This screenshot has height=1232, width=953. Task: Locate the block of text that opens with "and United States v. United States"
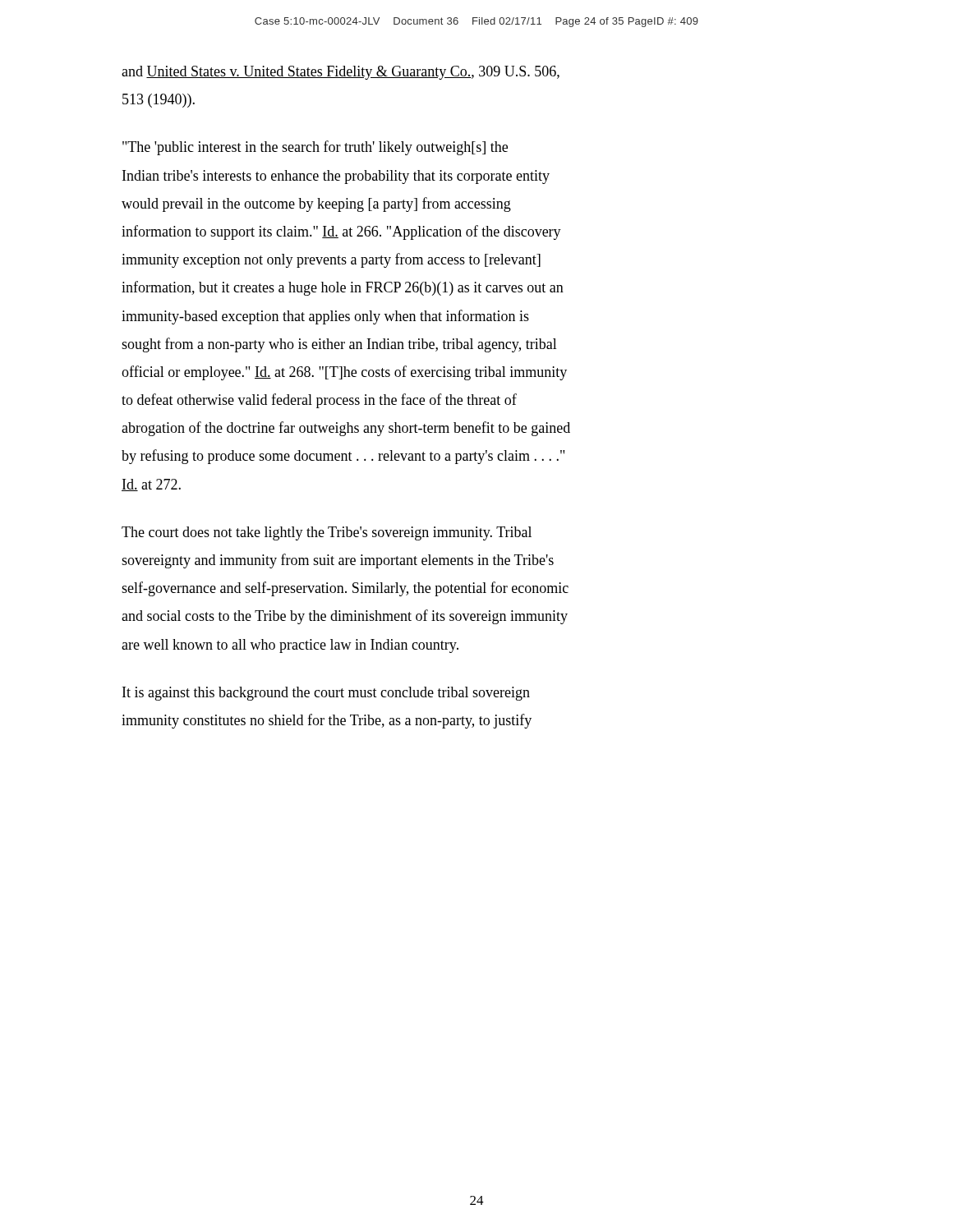coord(476,86)
